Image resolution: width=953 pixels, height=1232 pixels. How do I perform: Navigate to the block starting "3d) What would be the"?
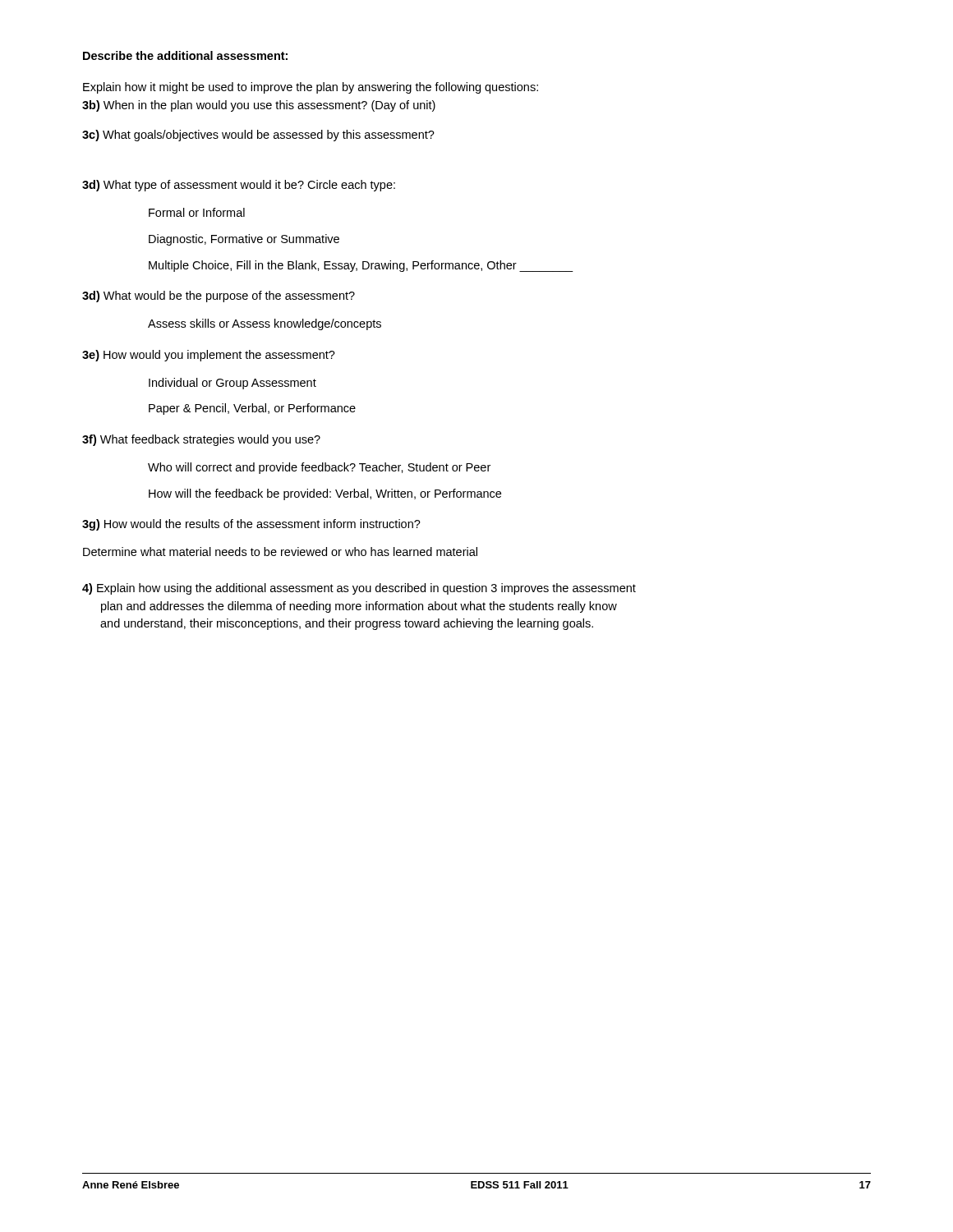[x=219, y=296]
